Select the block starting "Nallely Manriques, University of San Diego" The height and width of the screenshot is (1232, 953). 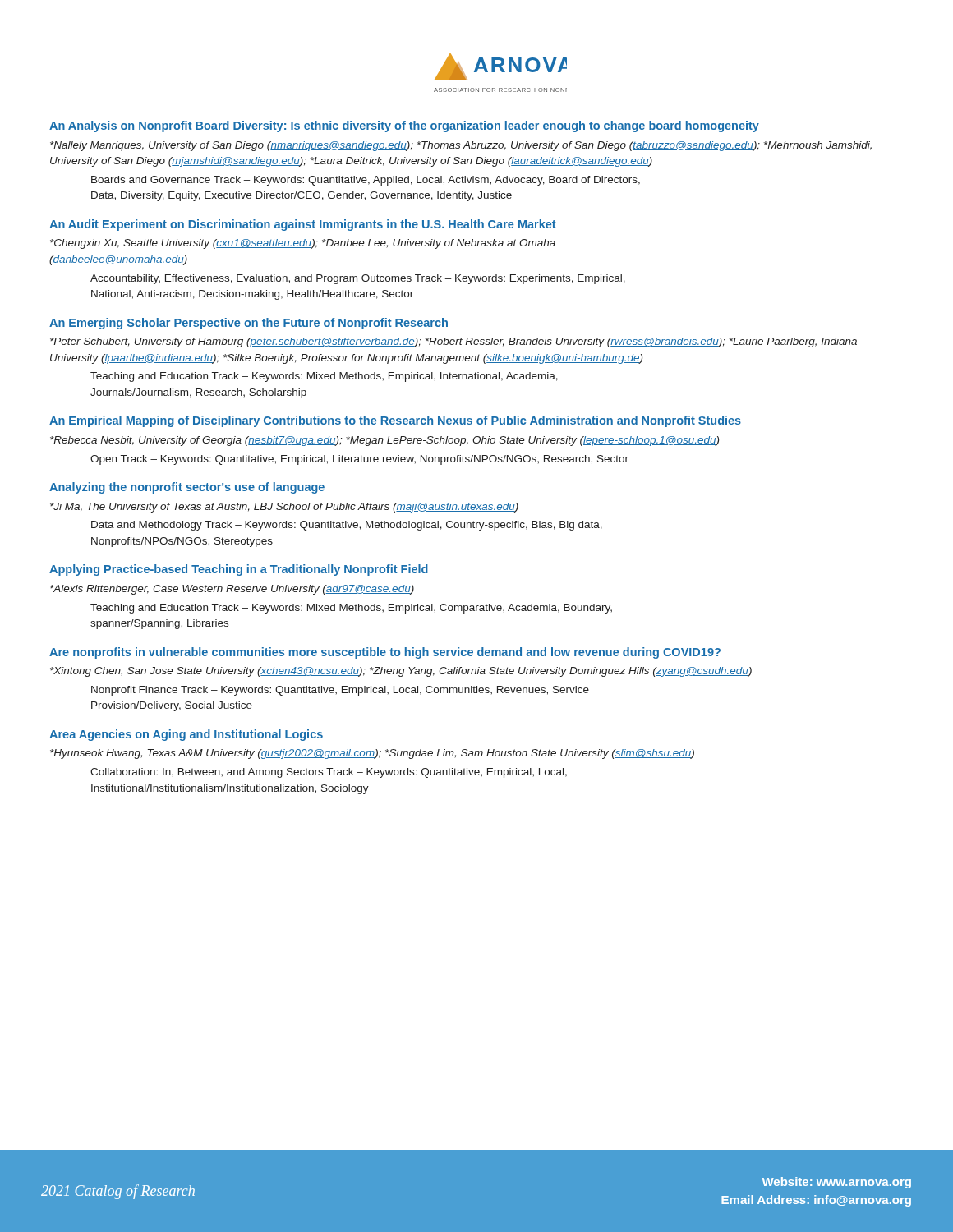(461, 153)
